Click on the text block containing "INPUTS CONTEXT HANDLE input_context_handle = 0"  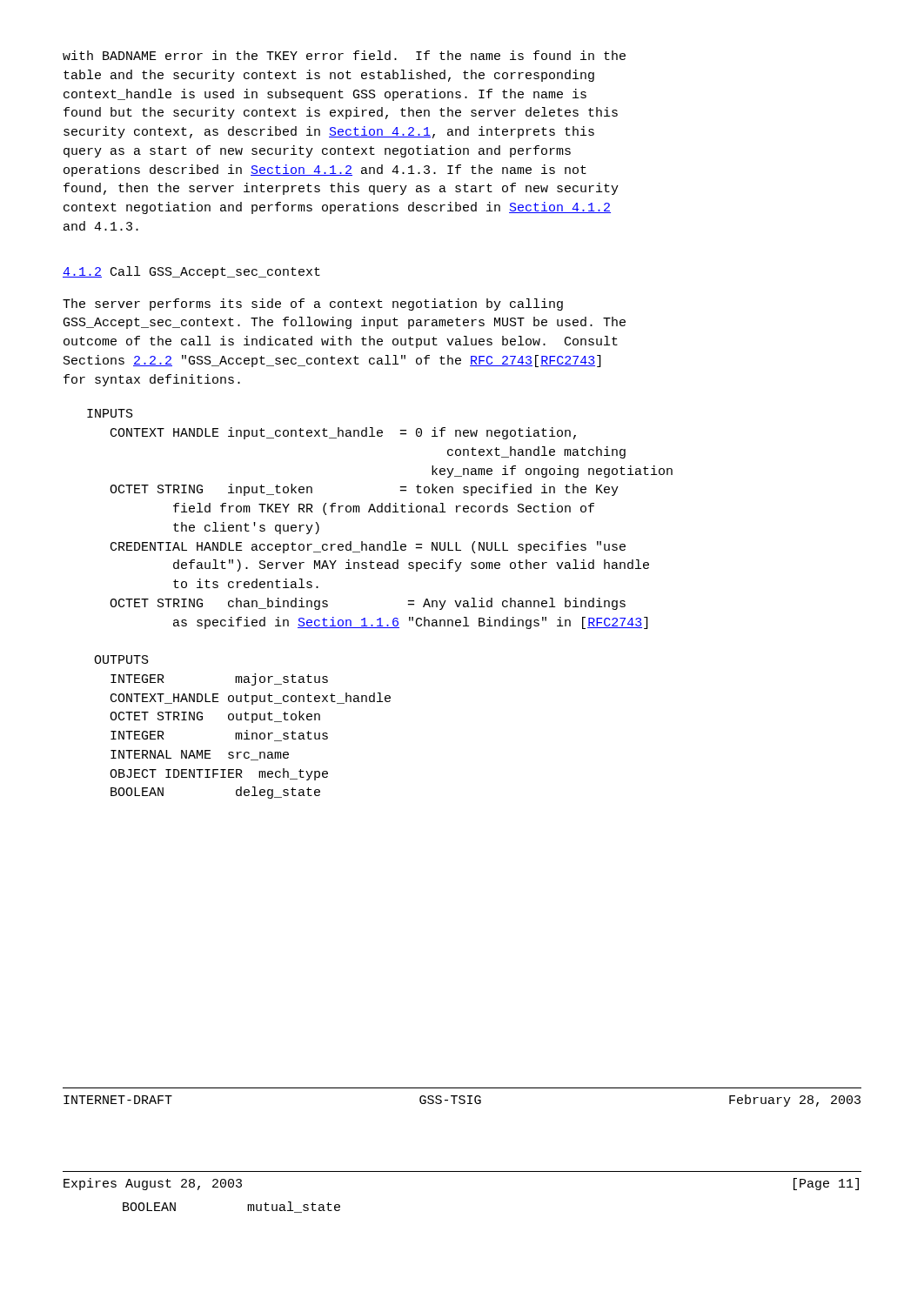click(x=462, y=604)
